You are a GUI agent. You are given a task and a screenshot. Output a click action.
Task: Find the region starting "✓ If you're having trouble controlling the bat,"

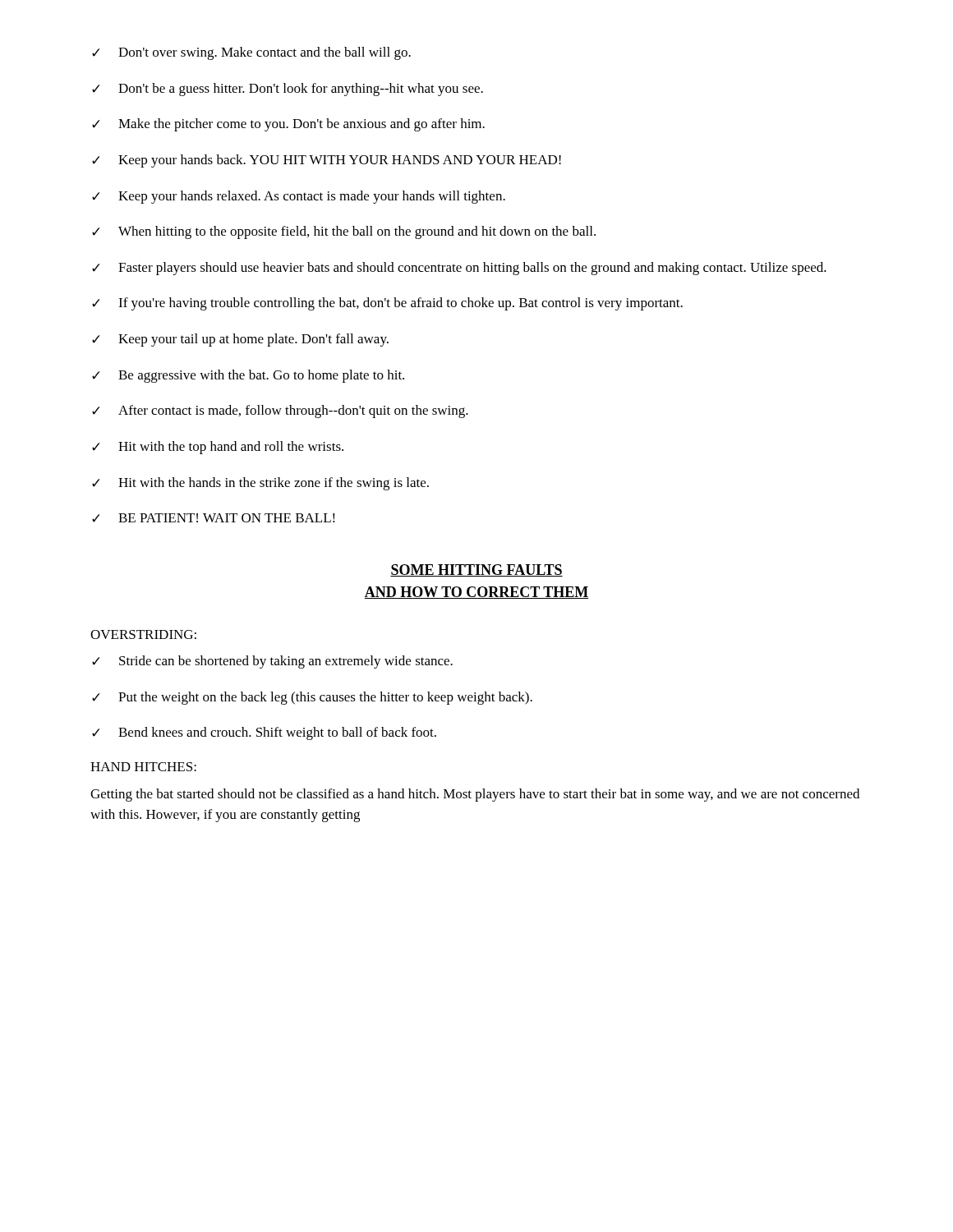pos(476,304)
